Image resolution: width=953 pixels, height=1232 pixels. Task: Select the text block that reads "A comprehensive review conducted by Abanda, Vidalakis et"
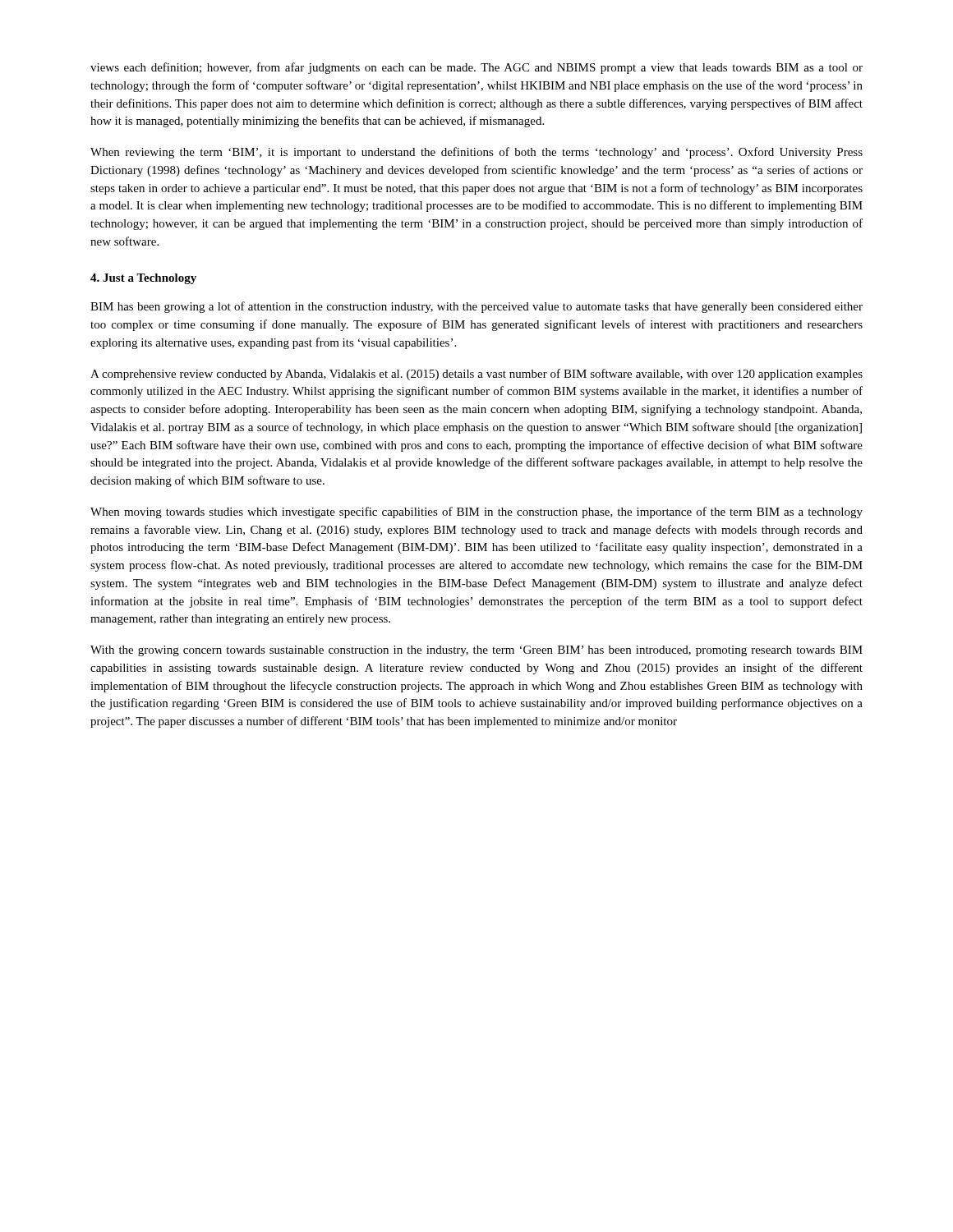tap(476, 427)
